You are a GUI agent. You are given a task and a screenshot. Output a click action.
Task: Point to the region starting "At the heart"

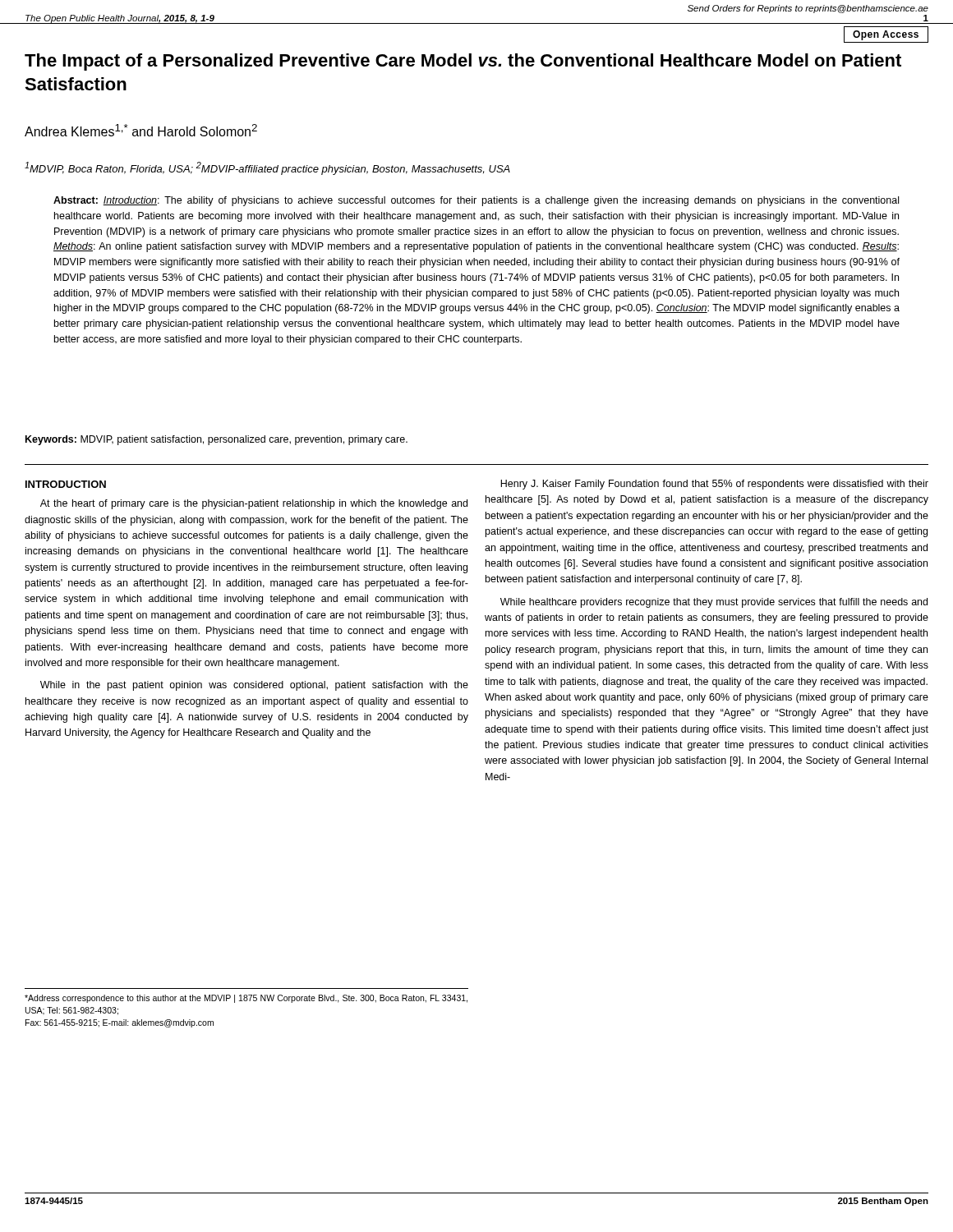tap(246, 619)
